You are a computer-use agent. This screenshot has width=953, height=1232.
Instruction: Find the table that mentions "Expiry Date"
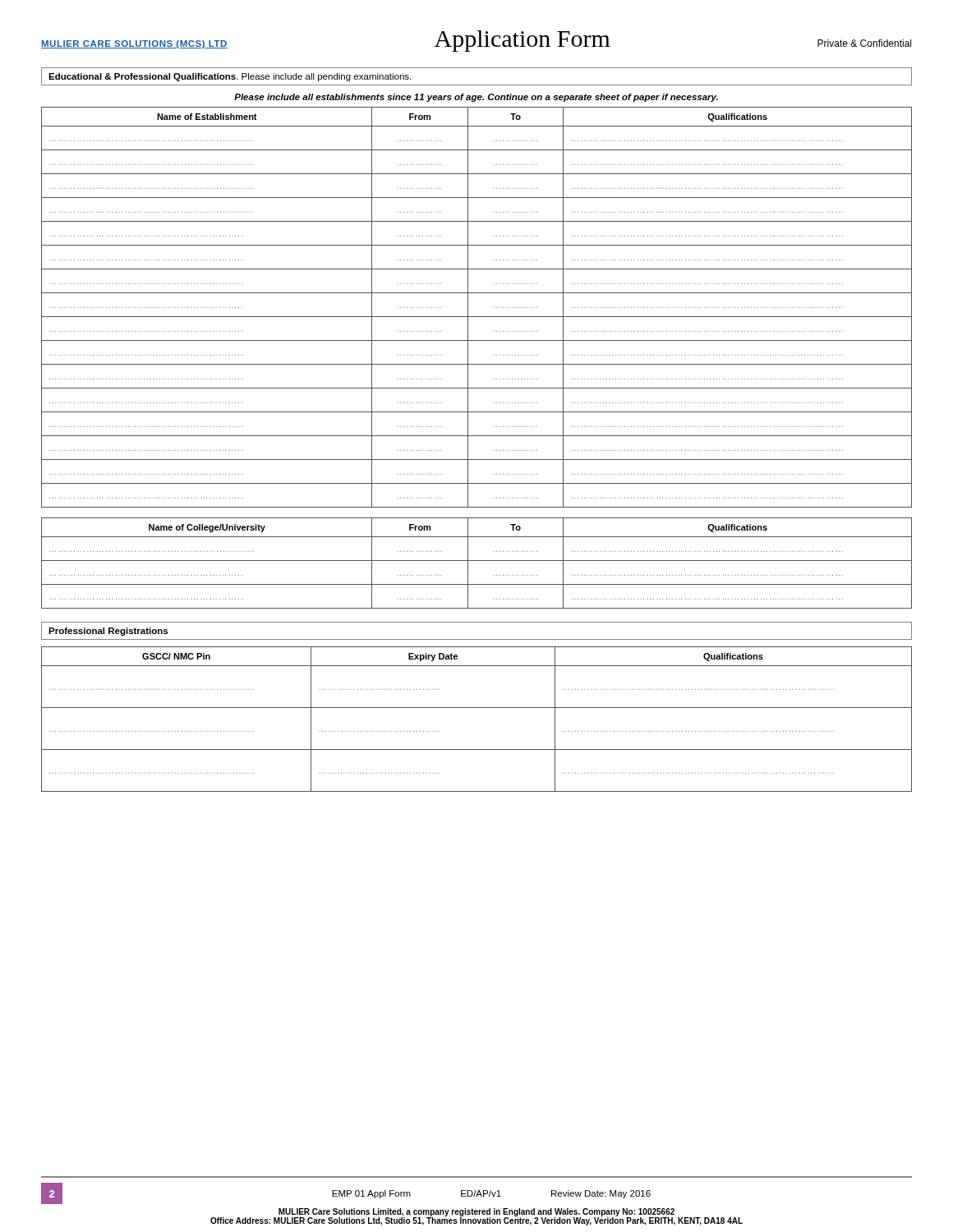tap(476, 719)
